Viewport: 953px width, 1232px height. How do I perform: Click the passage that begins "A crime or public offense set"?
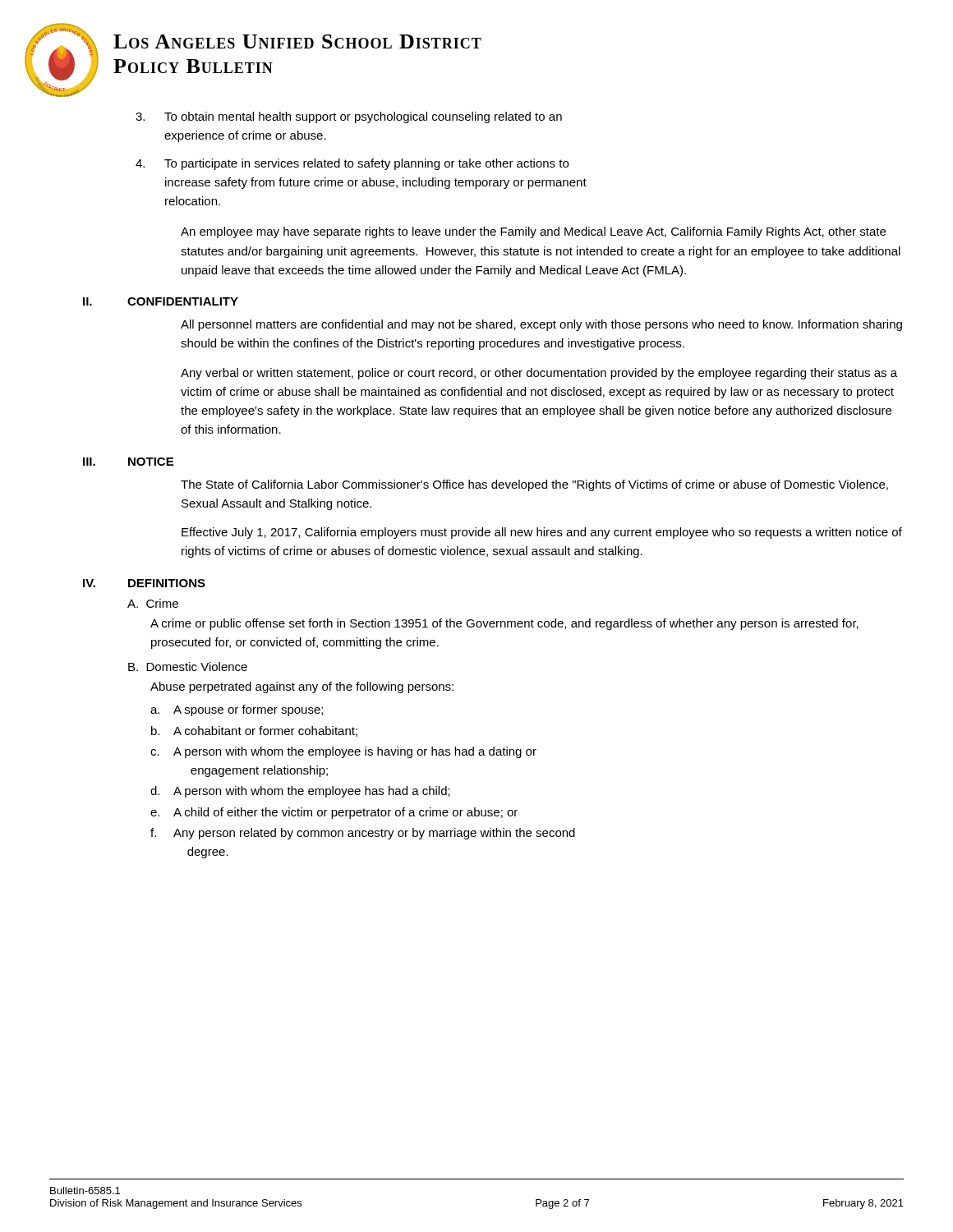(x=505, y=632)
